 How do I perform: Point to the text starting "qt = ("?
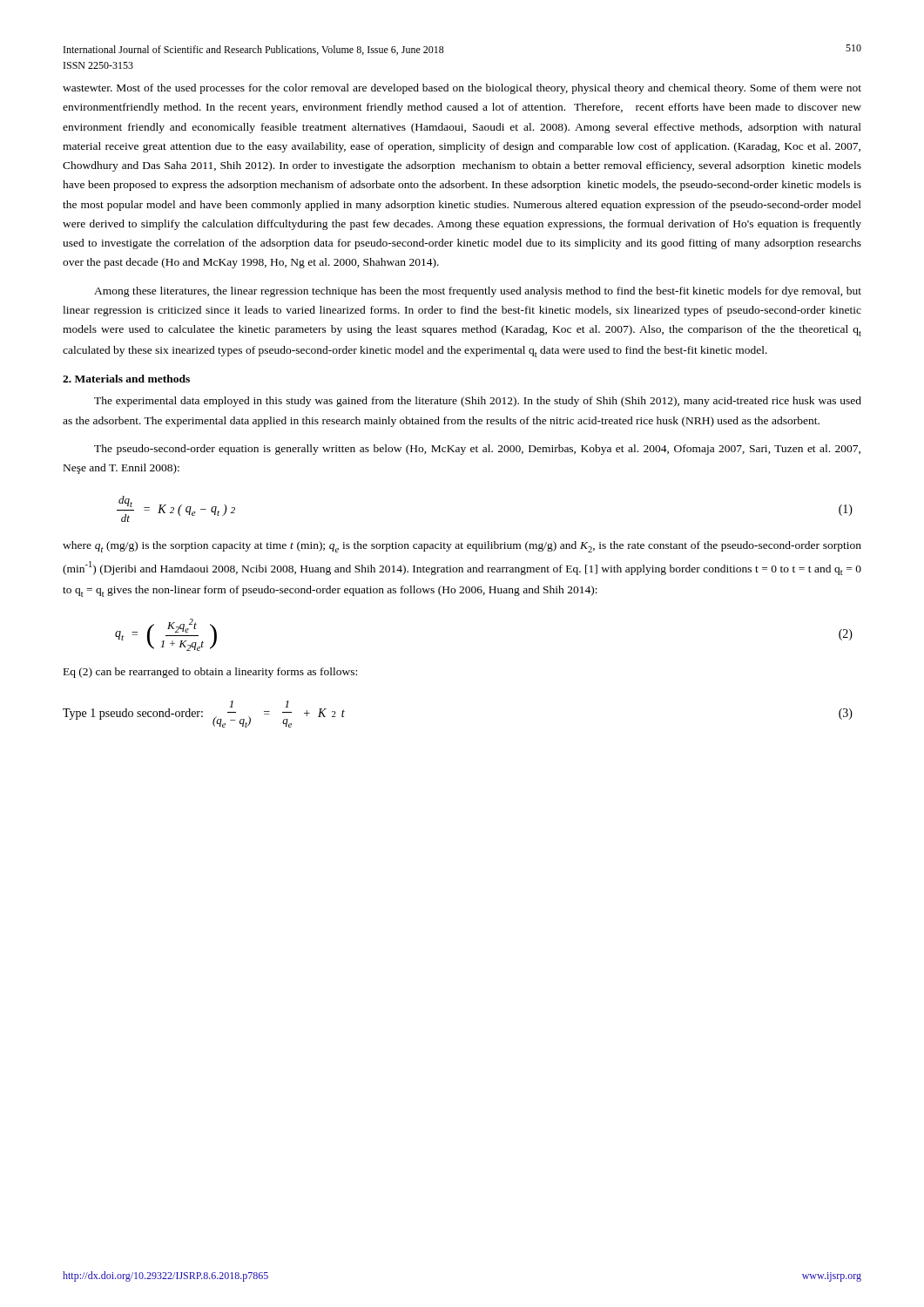[x=149, y=635]
